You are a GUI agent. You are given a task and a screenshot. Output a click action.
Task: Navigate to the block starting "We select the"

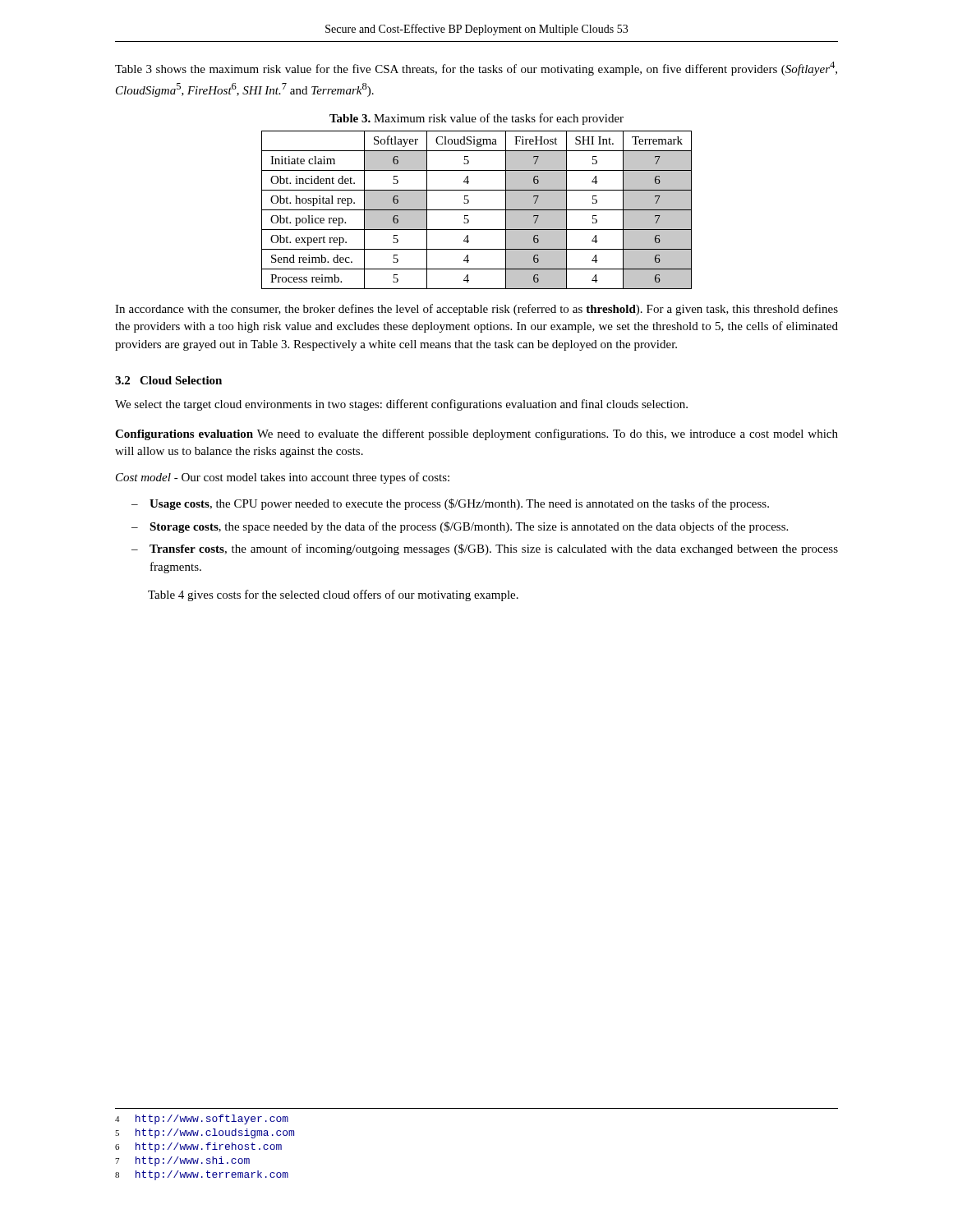click(x=402, y=404)
